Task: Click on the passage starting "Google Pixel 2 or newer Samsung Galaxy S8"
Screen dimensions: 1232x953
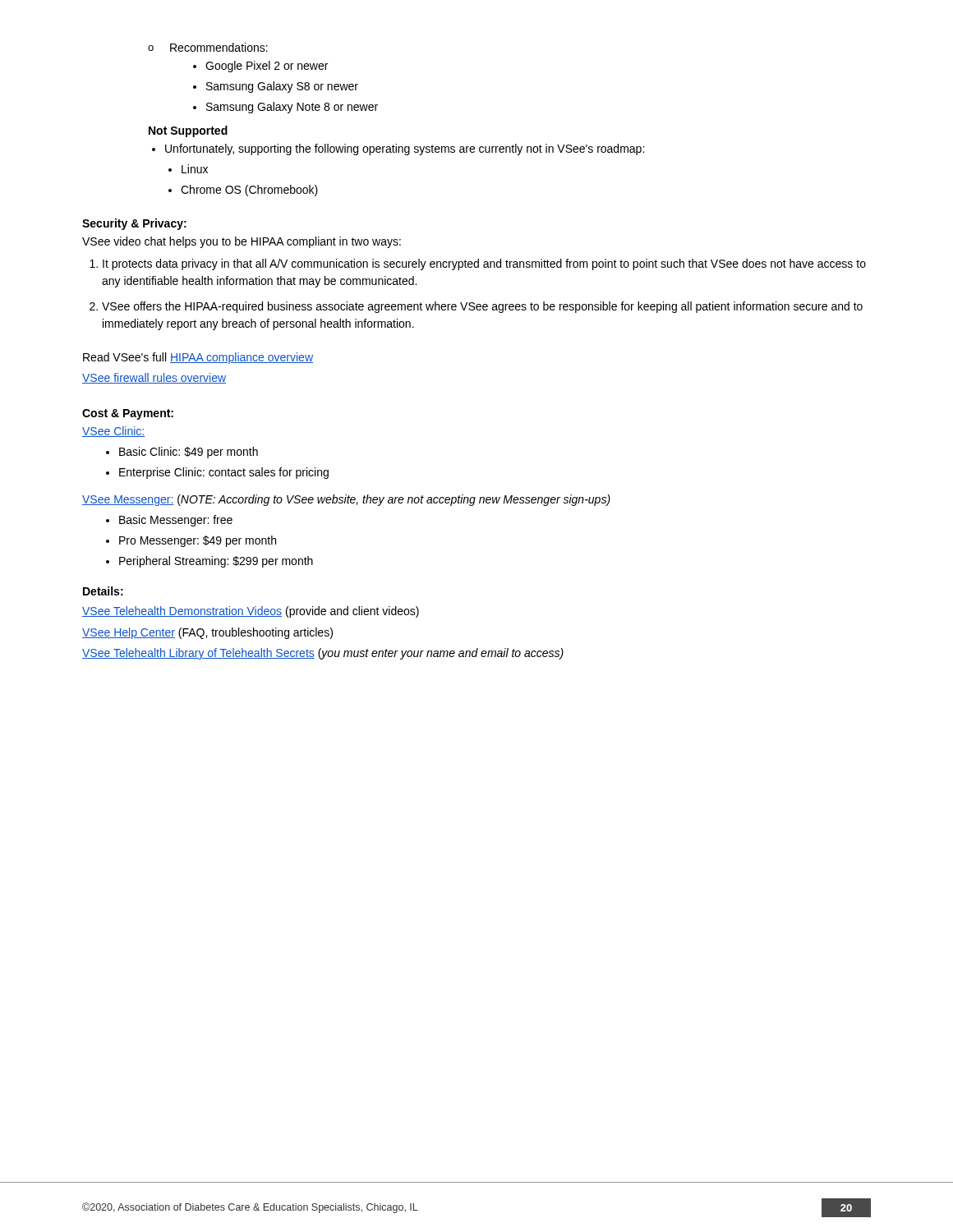Action: point(260,67)
